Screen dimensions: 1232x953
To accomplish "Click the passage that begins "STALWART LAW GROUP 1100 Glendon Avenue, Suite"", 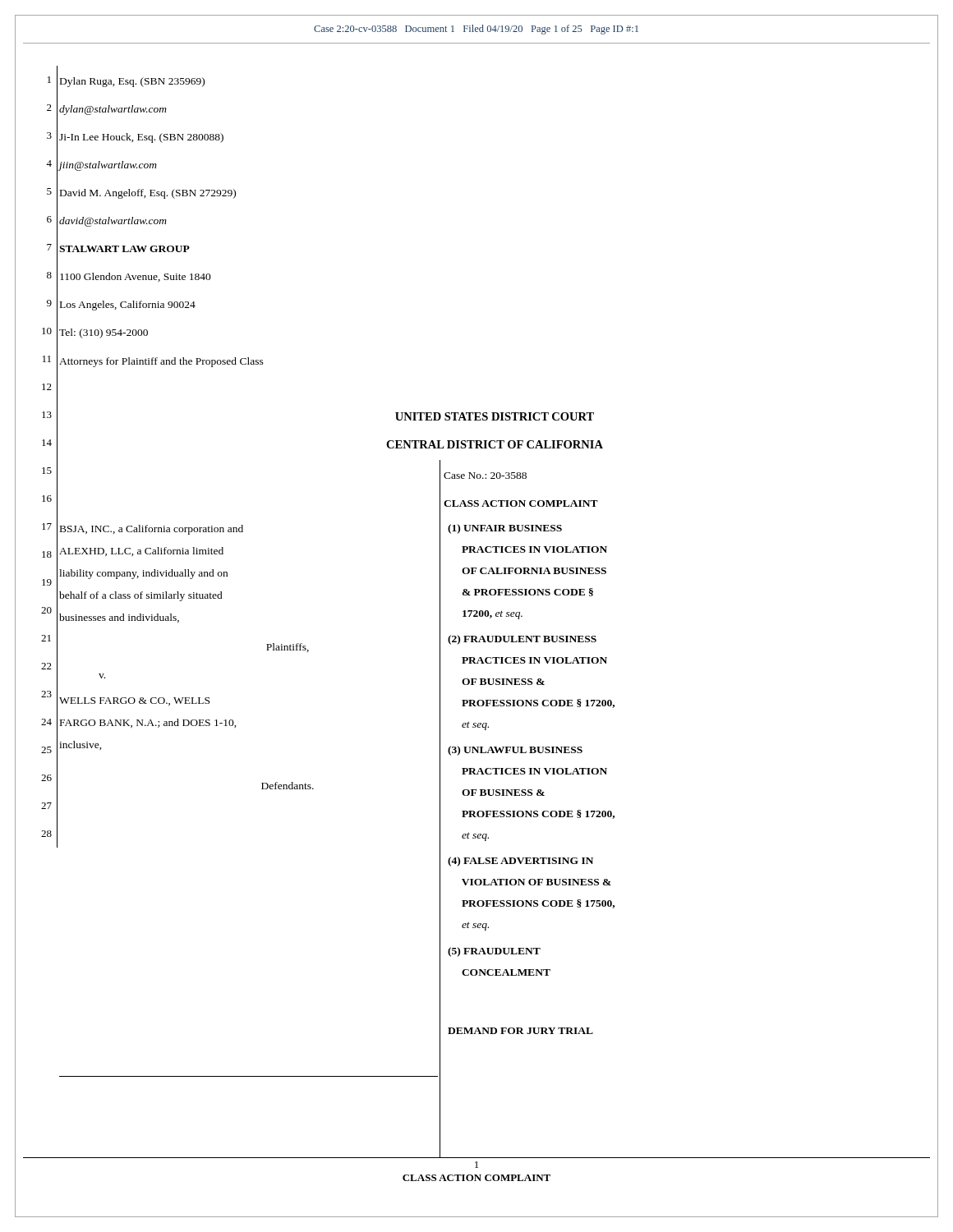I will pyautogui.click(x=135, y=290).
